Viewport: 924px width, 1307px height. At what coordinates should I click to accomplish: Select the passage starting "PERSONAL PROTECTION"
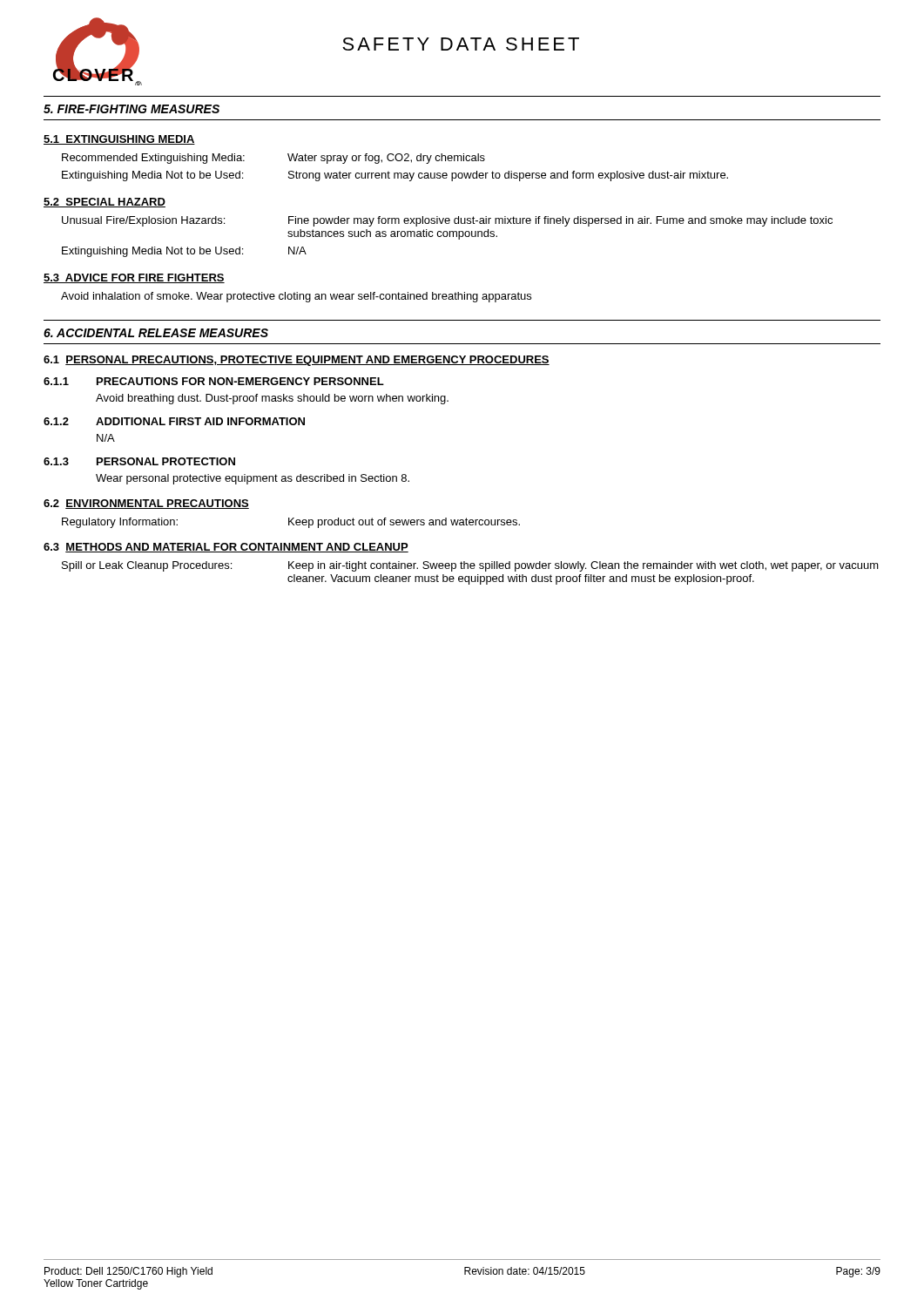166,461
